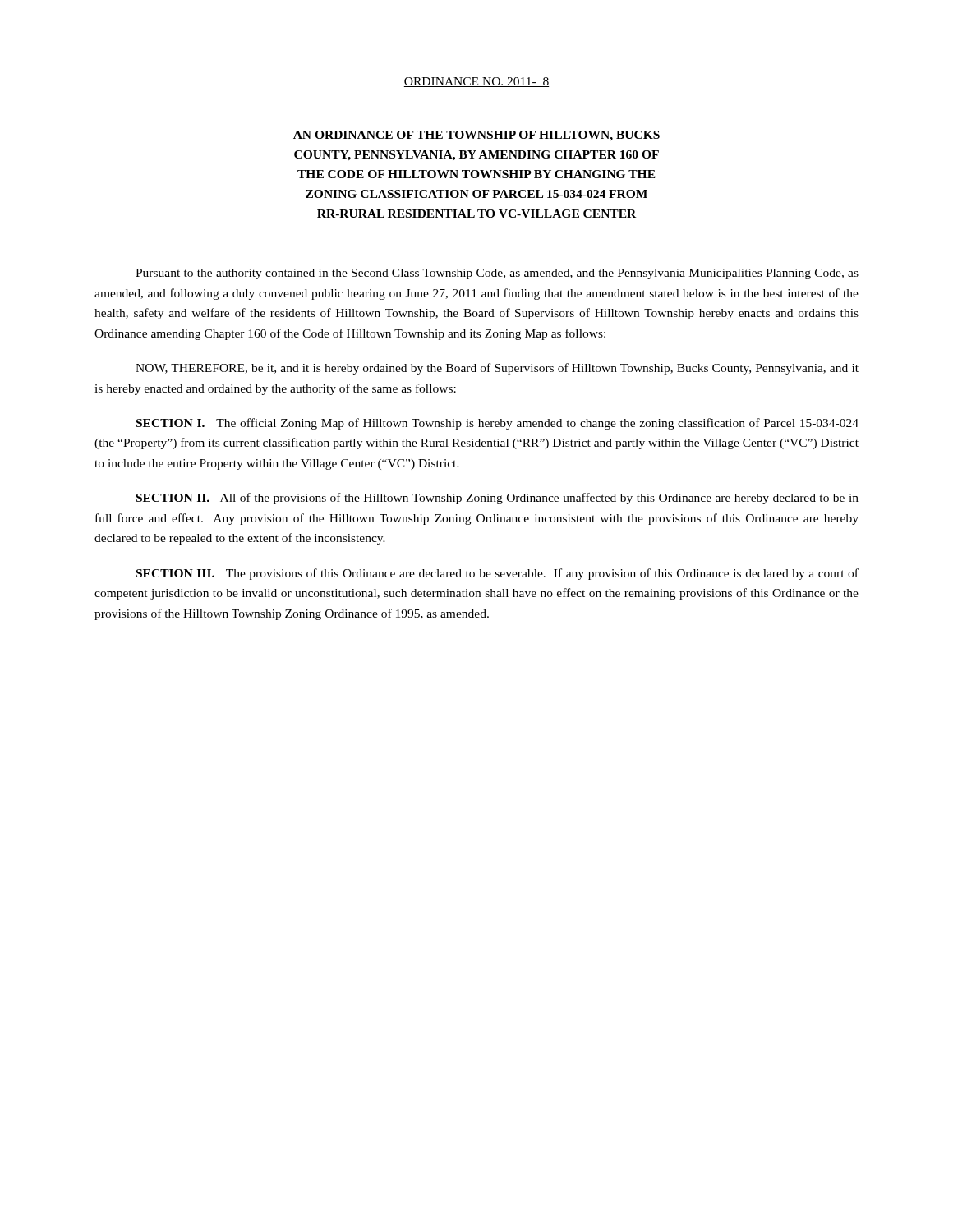Select the element starting "SECTION I. The official Zoning Map of Hilltown"
Image resolution: width=953 pixels, height=1232 pixels.
(x=476, y=443)
